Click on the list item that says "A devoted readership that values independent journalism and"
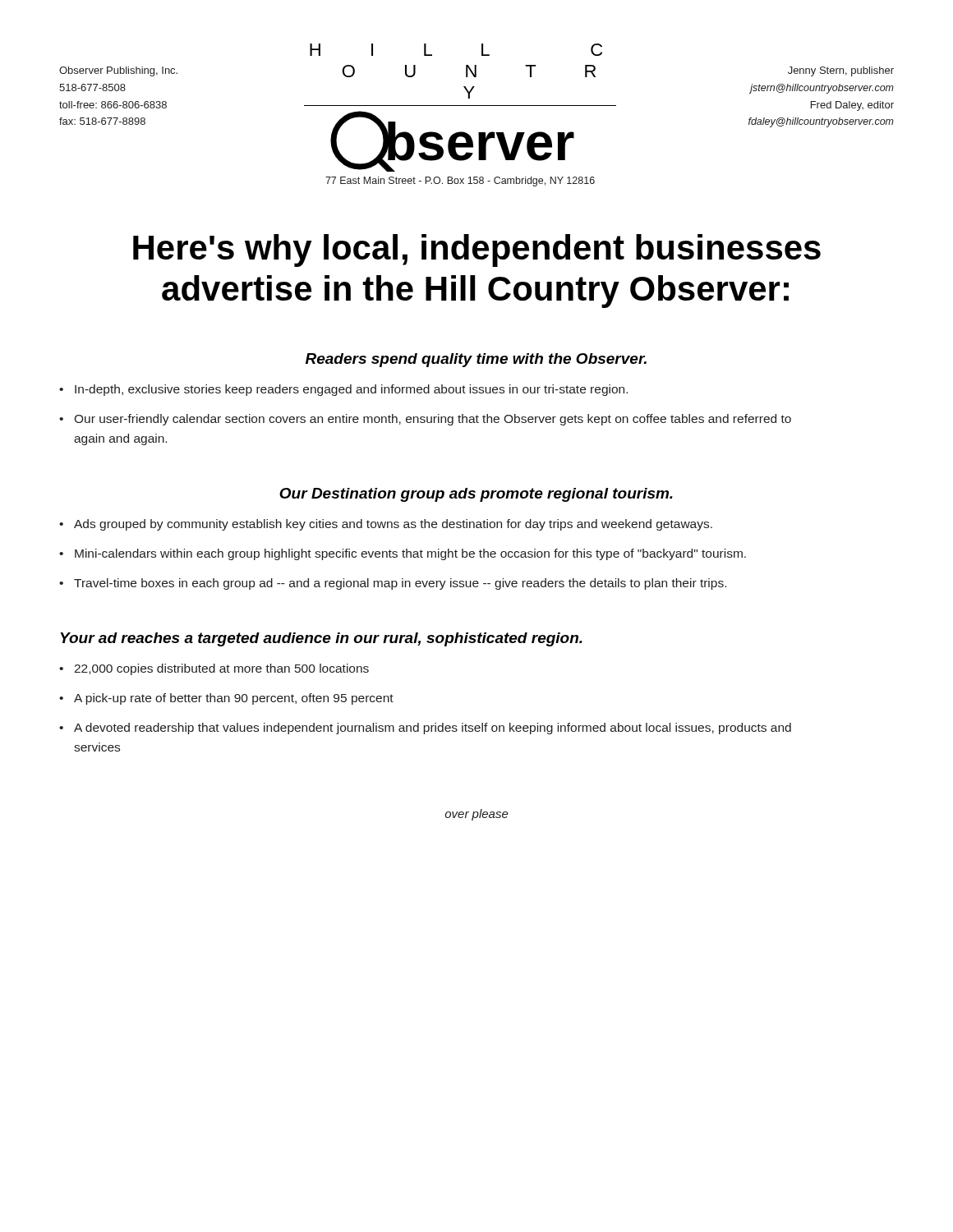The image size is (953, 1232). coord(433,737)
